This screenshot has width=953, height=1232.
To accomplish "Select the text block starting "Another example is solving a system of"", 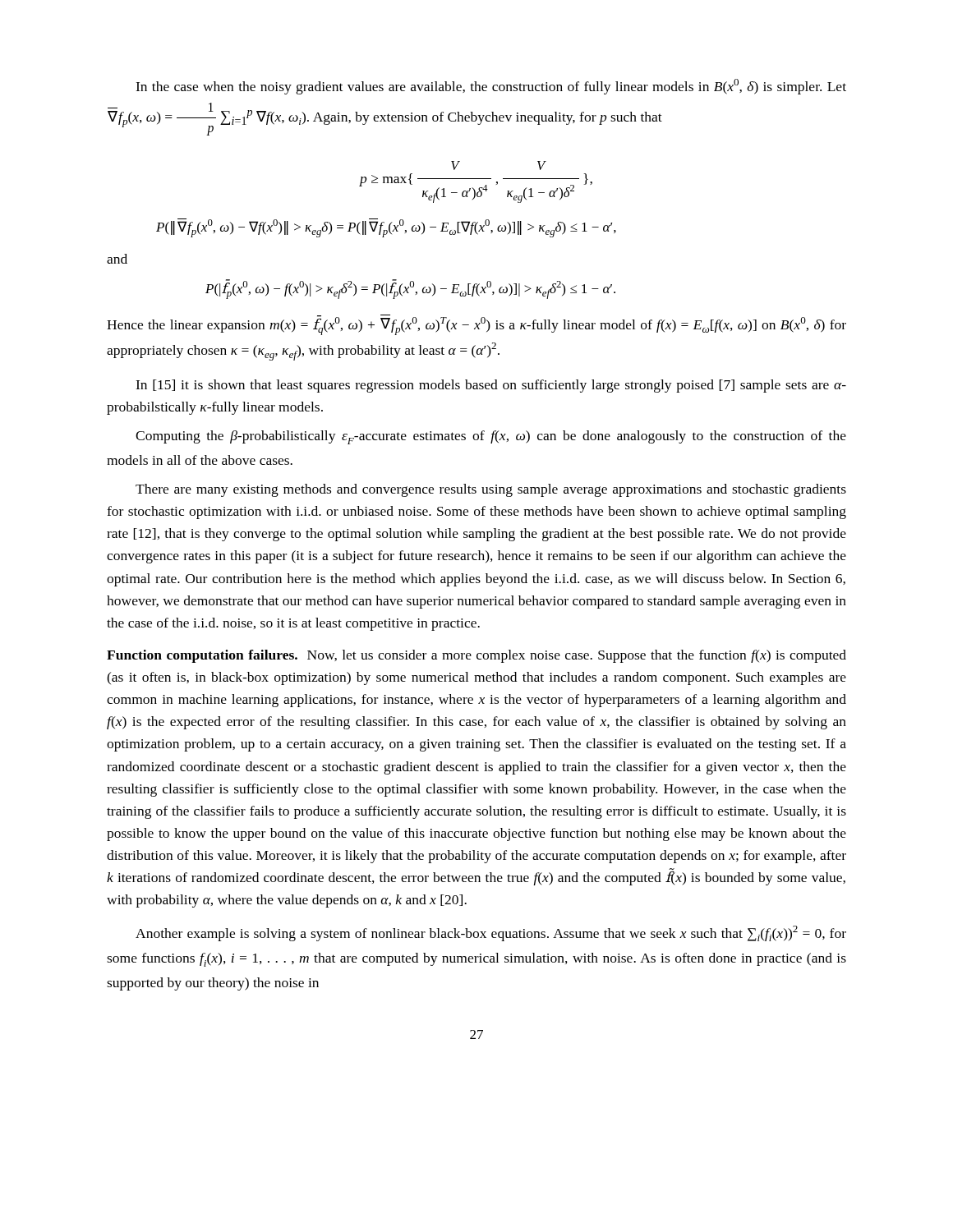I will click(x=476, y=957).
